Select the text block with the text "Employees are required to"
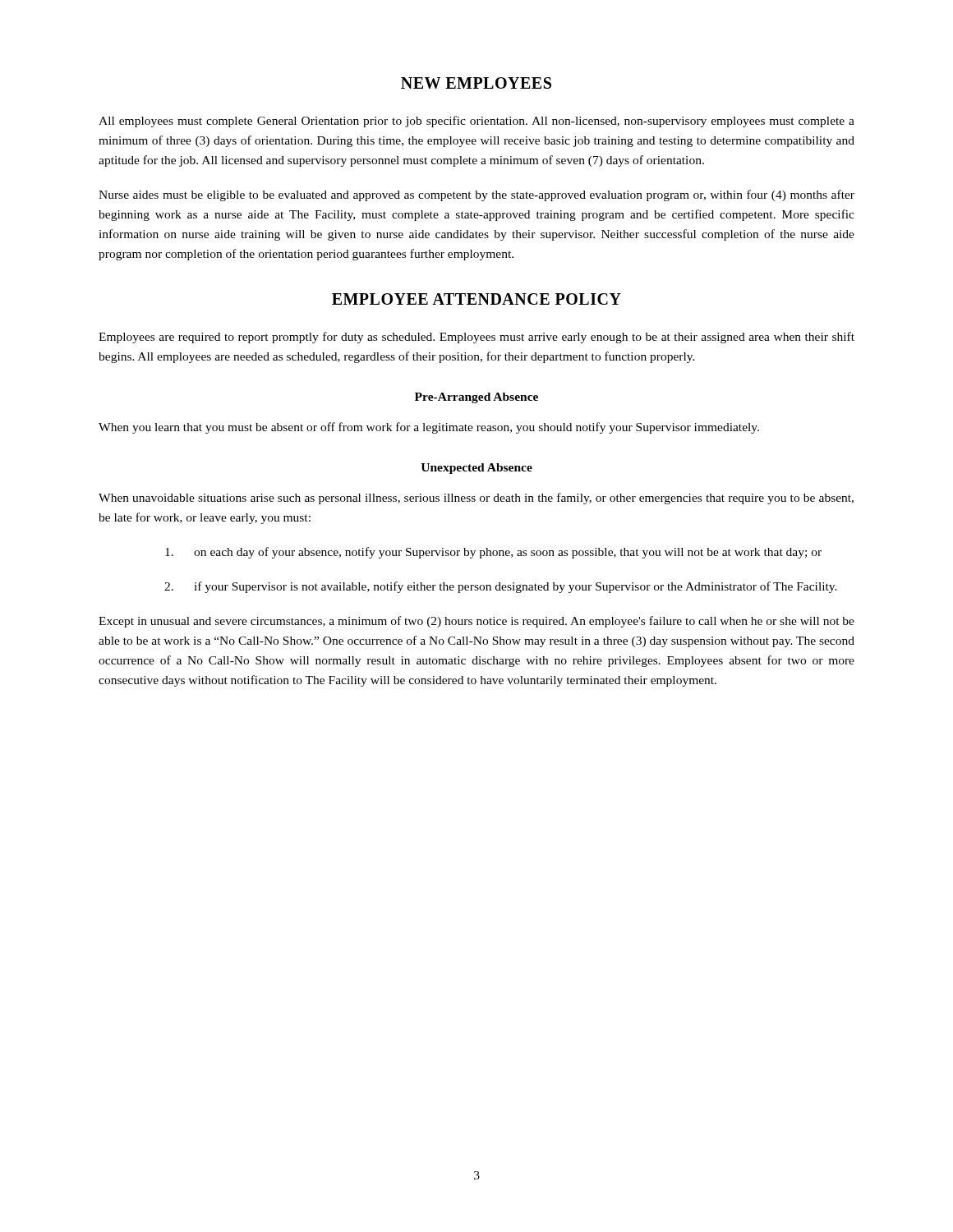 coord(476,346)
